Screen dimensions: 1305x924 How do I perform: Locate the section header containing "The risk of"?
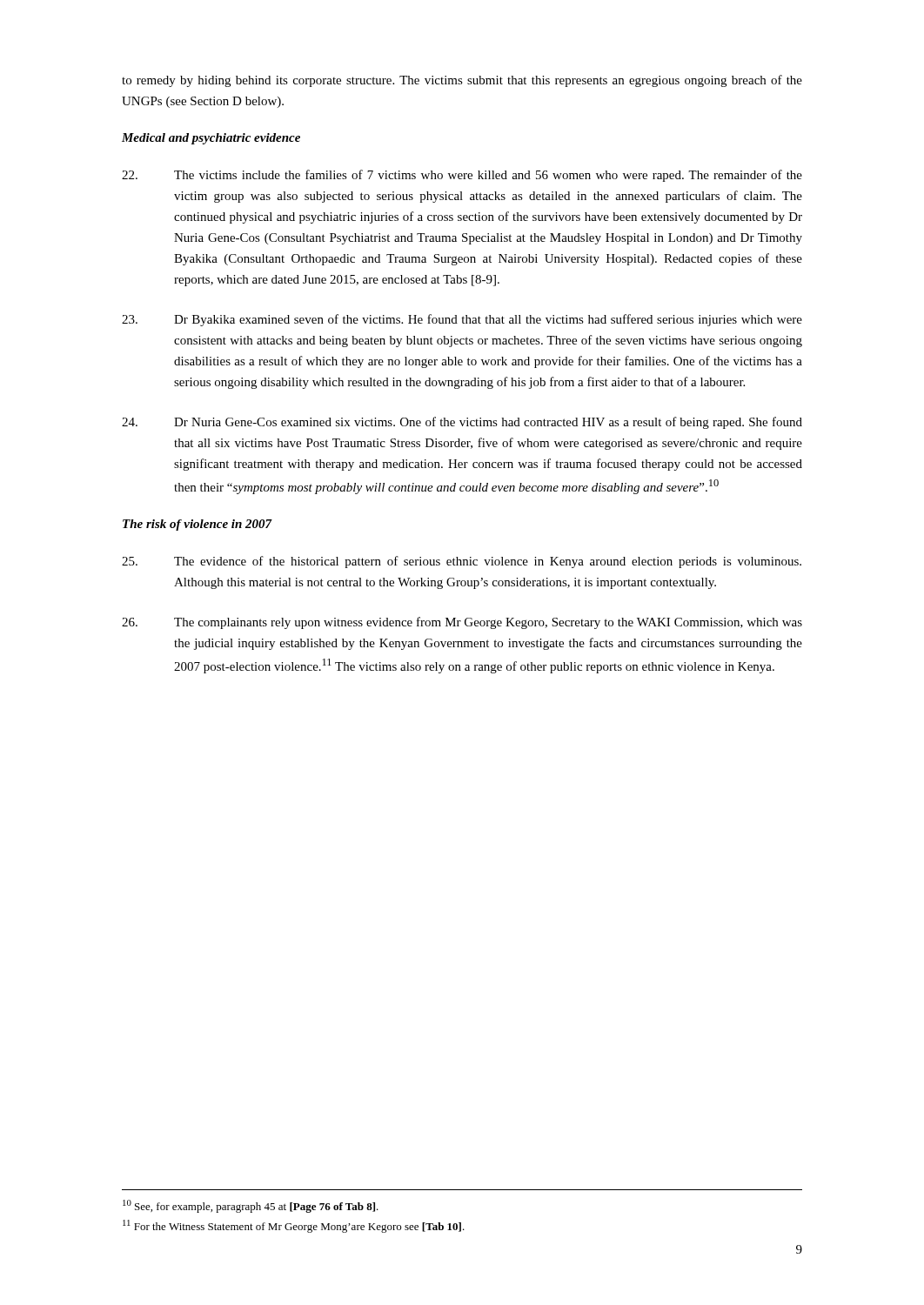[x=197, y=524]
